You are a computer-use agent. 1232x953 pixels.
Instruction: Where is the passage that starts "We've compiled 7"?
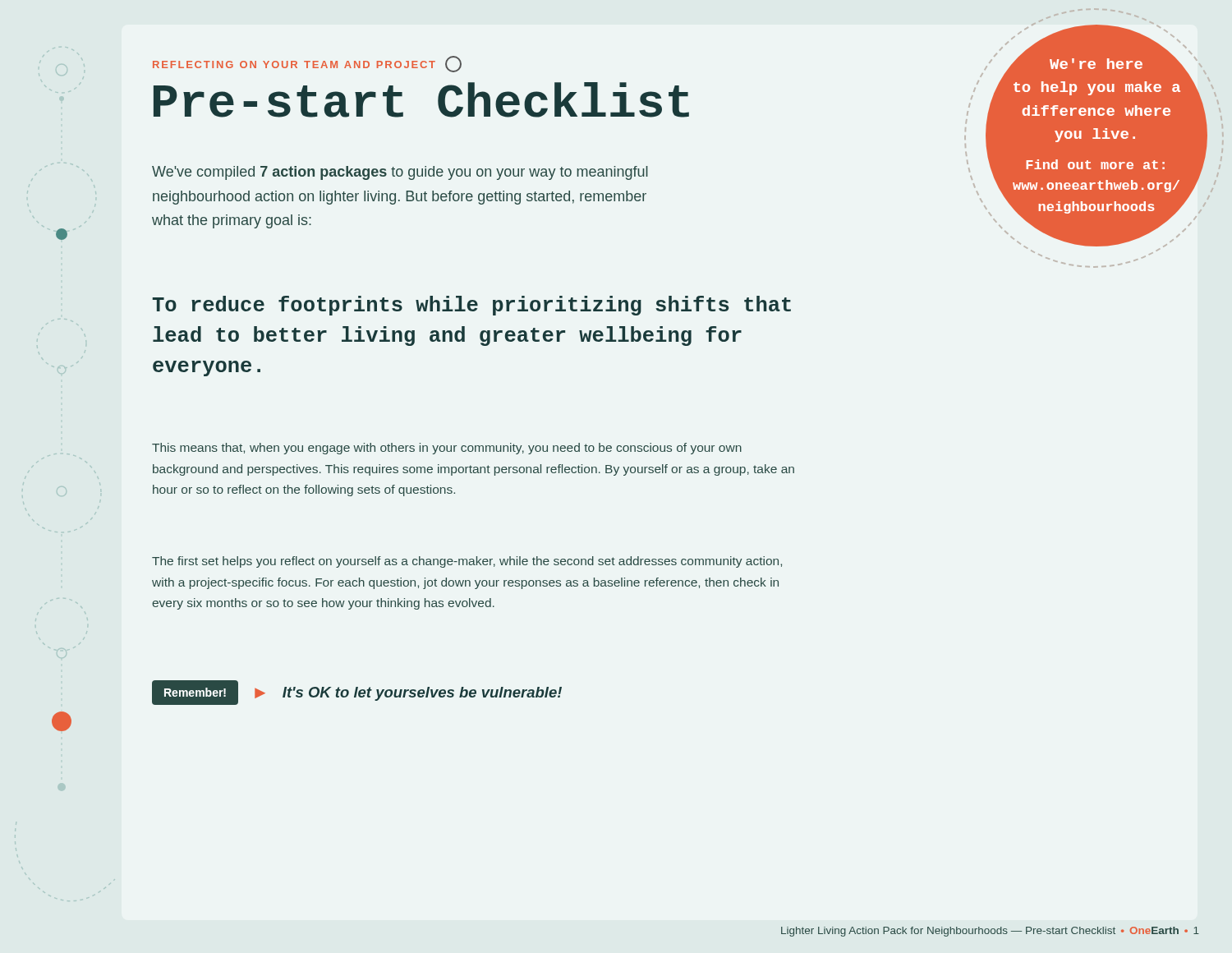pos(400,196)
